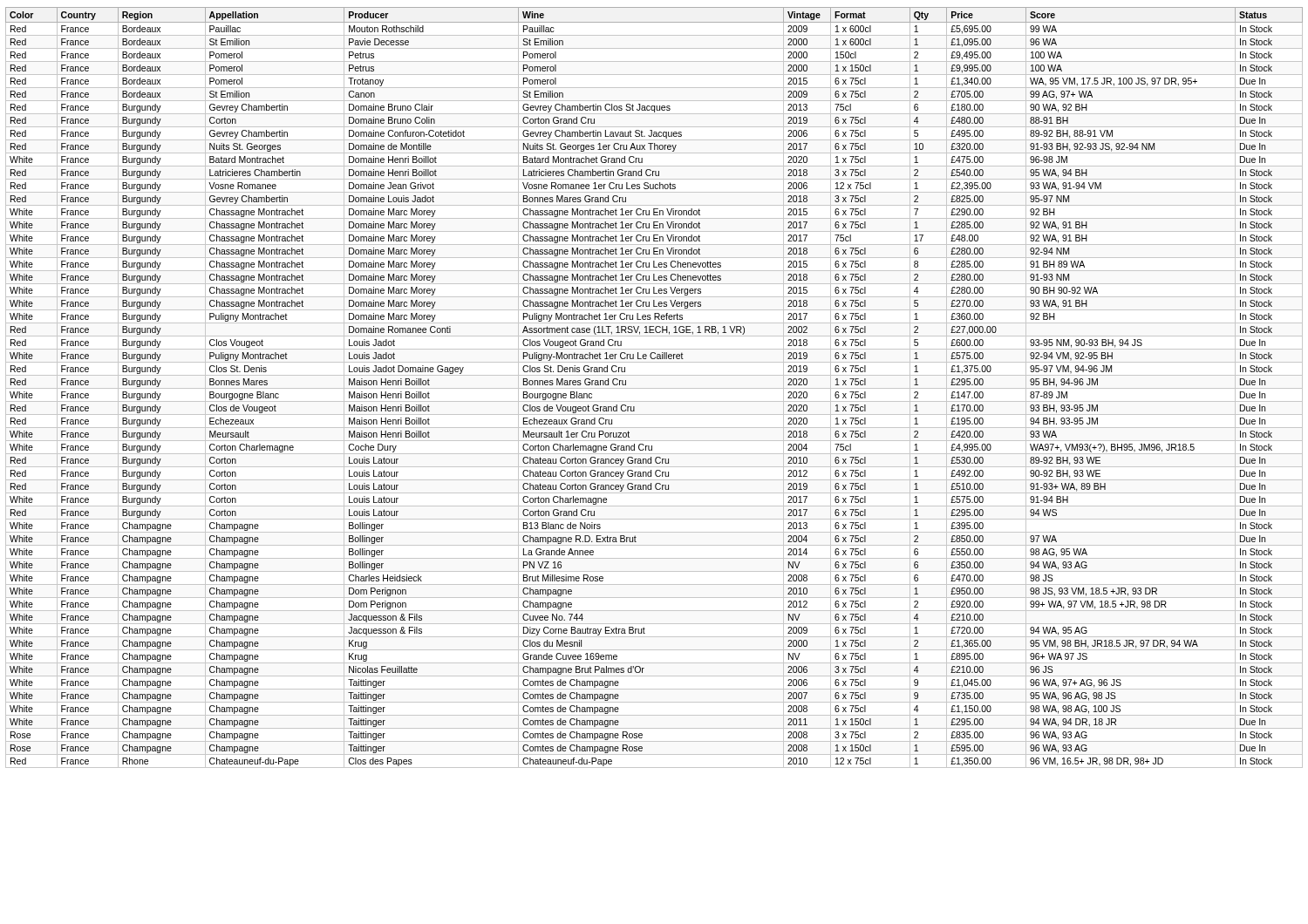
Task: Click on the table containing "In Stock"
Action: pyautogui.click(x=654, y=387)
